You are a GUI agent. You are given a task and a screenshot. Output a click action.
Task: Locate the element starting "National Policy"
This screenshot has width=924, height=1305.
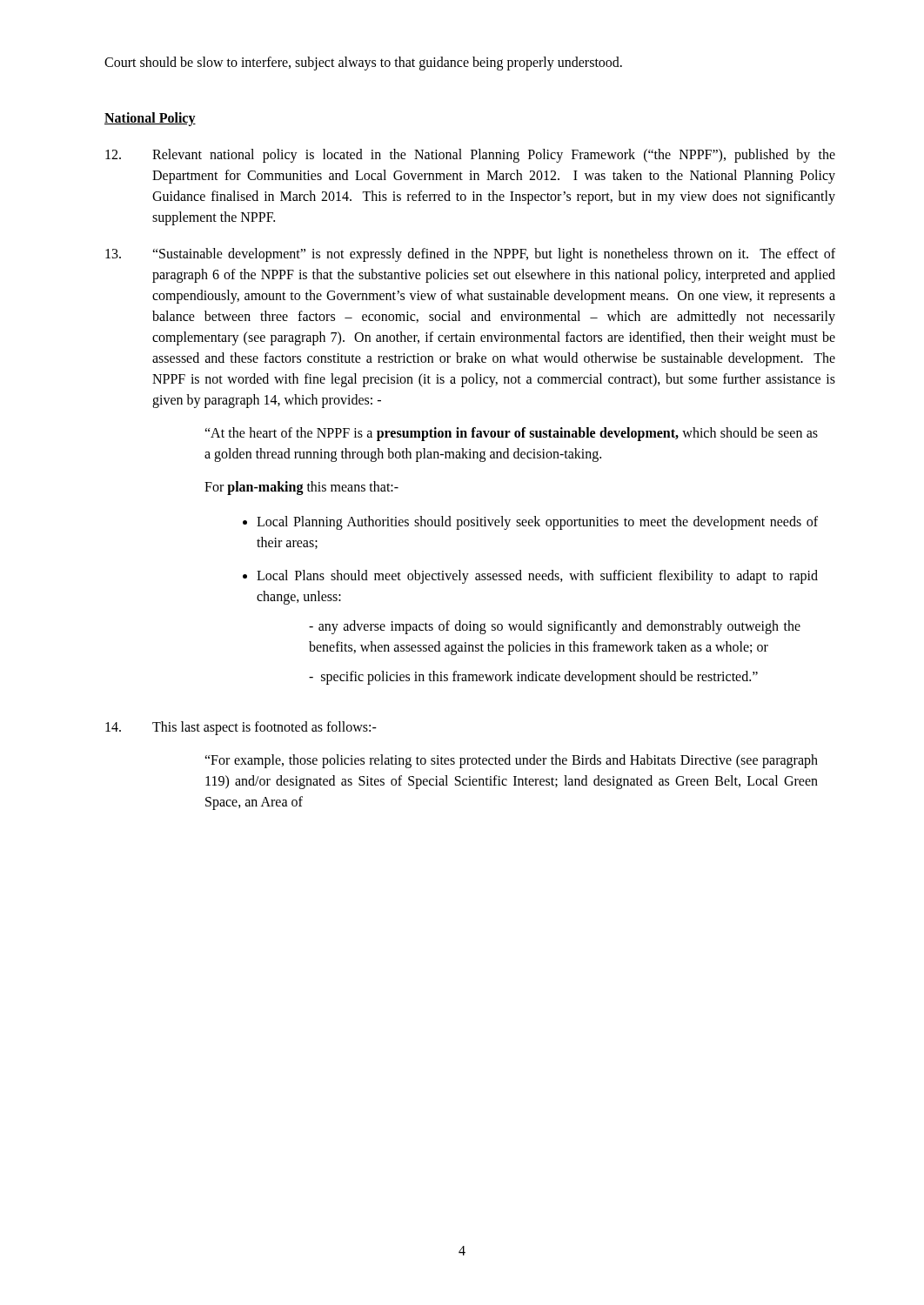150,118
